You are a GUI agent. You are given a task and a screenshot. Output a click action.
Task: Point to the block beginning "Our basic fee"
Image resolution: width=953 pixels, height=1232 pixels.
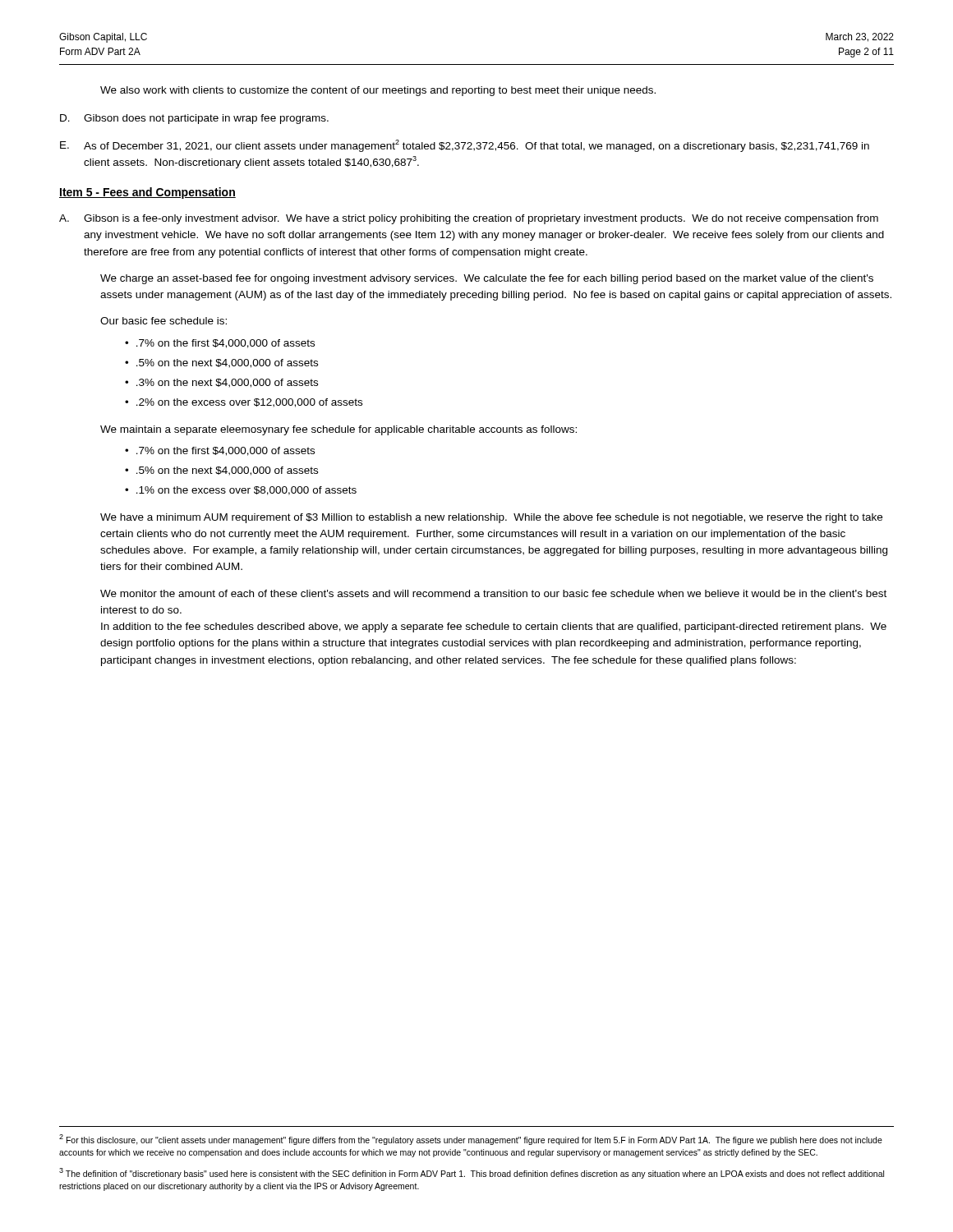click(x=164, y=321)
